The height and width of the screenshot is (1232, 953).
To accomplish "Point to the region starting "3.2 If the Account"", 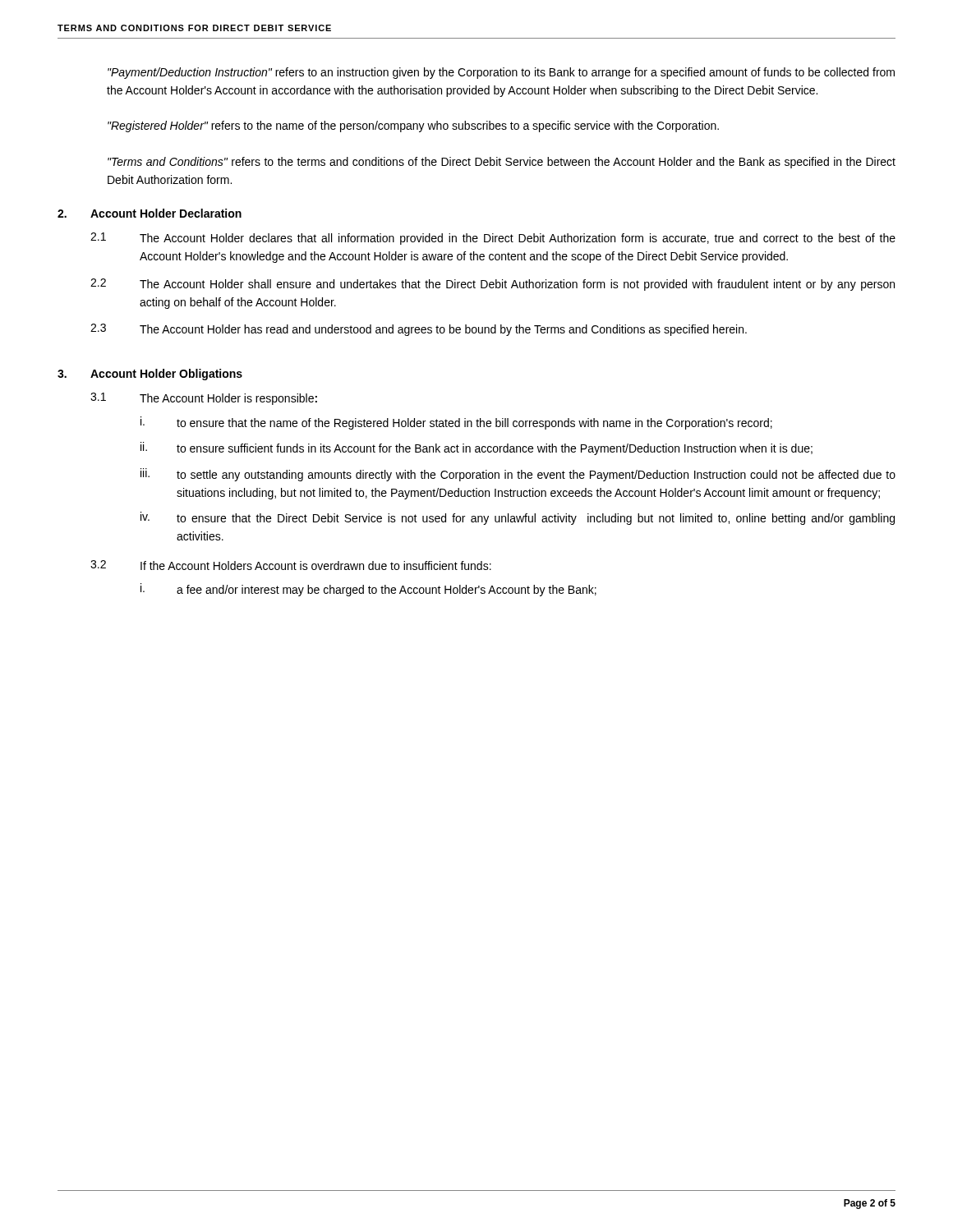I will click(493, 566).
